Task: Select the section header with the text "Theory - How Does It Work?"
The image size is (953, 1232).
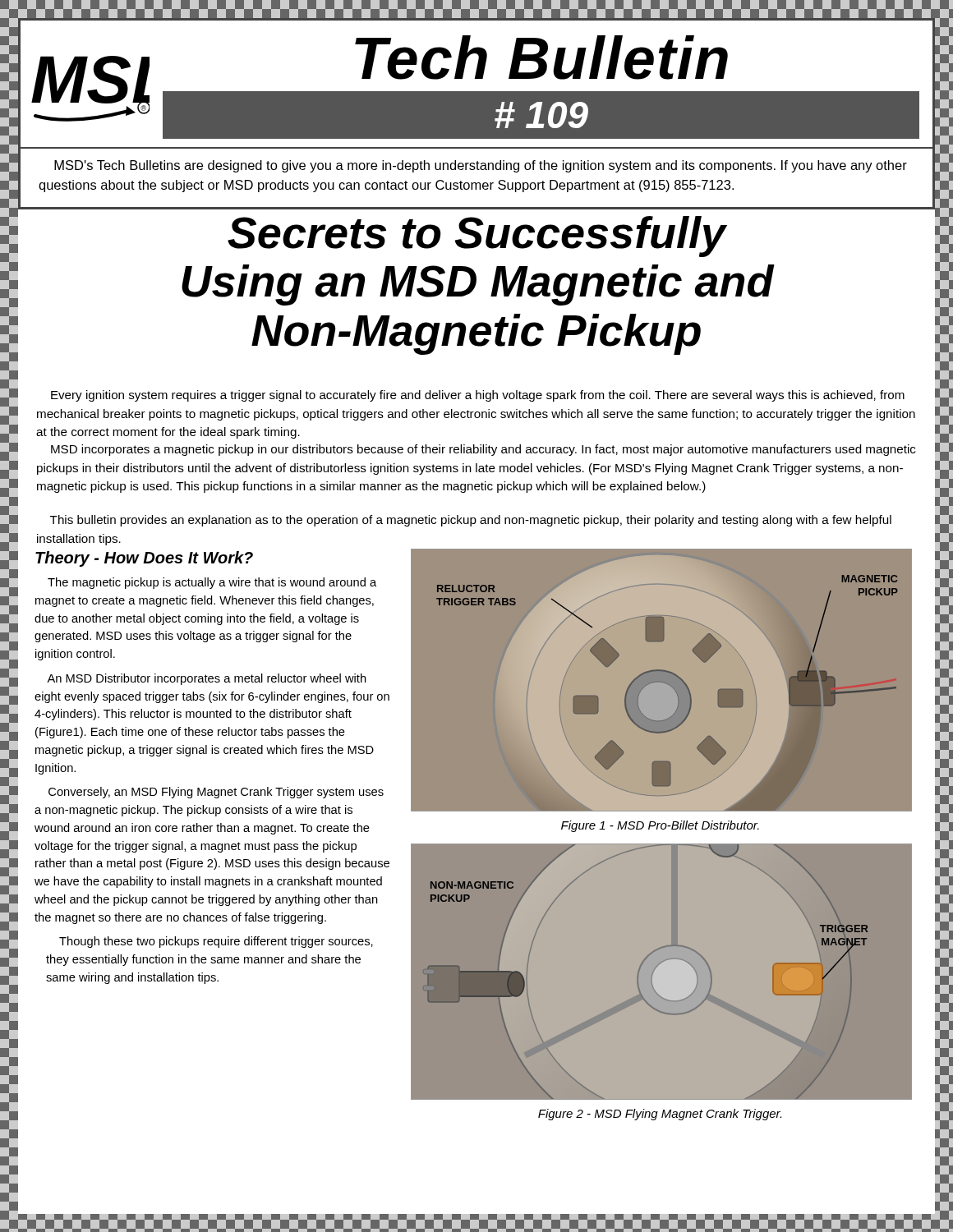Action: click(x=144, y=558)
